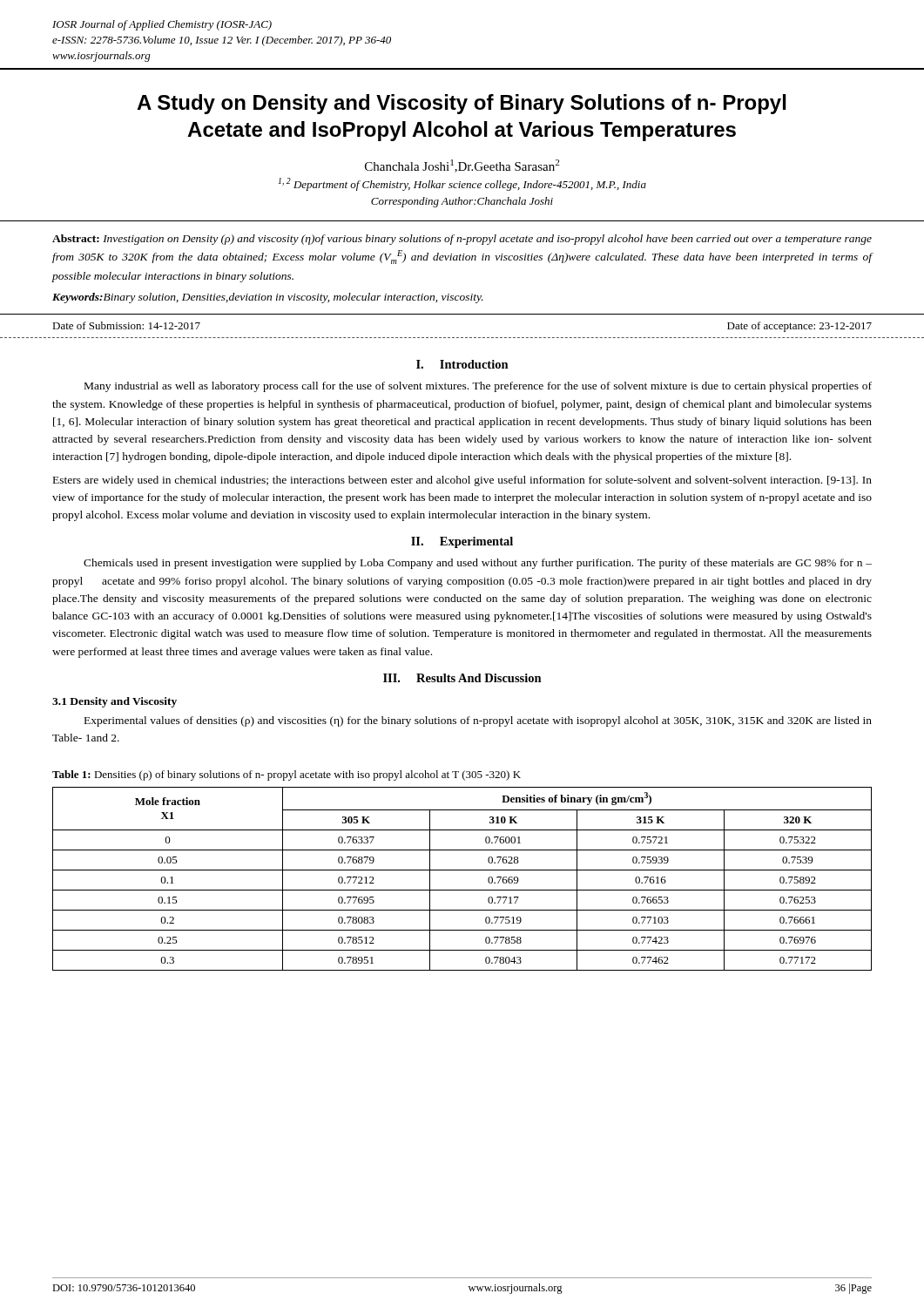The width and height of the screenshot is (924, 1307).
Task: Click on the table containing "305 K"
Action: pos(462,879)
